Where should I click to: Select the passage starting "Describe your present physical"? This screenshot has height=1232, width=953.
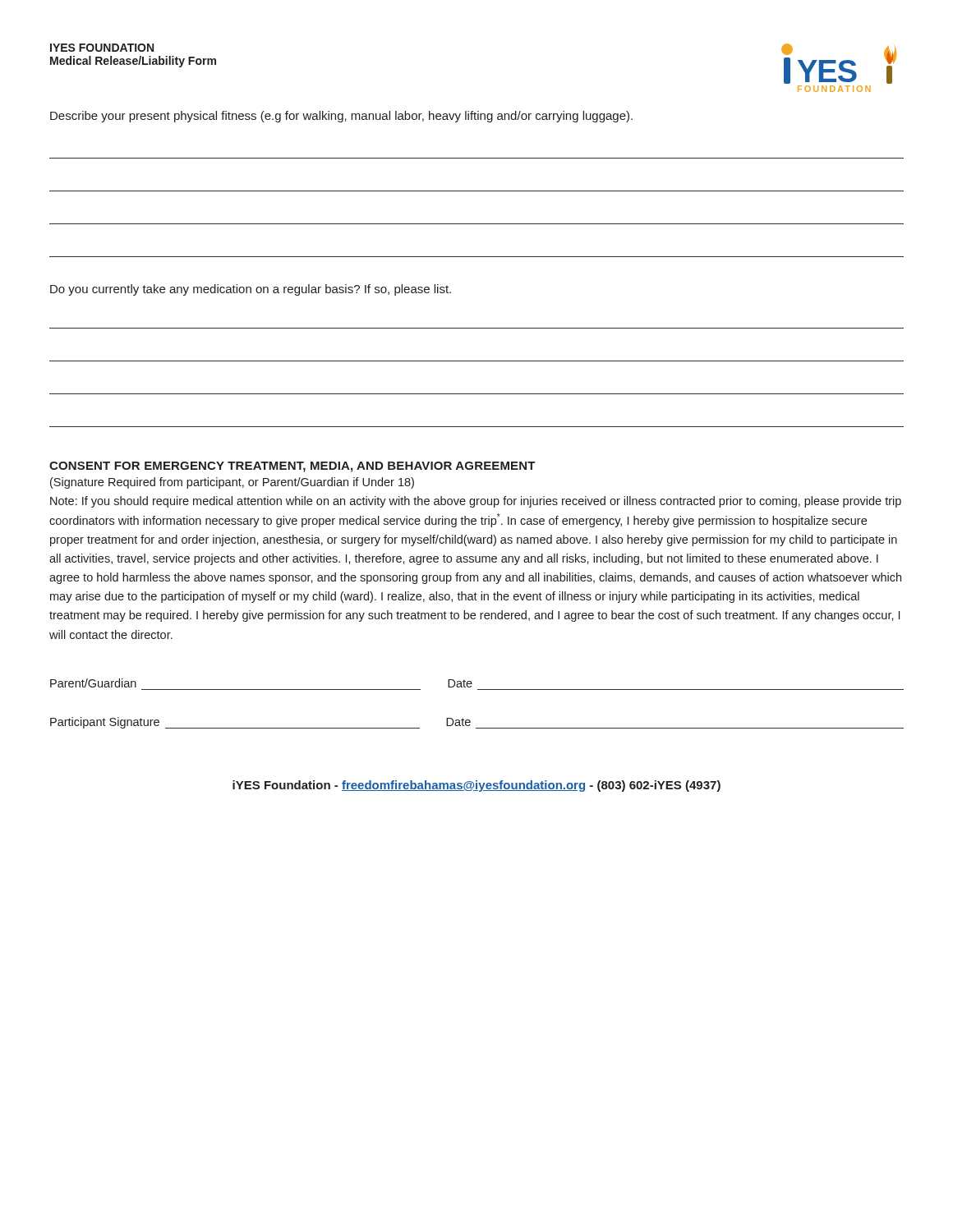tap(341, 115)
